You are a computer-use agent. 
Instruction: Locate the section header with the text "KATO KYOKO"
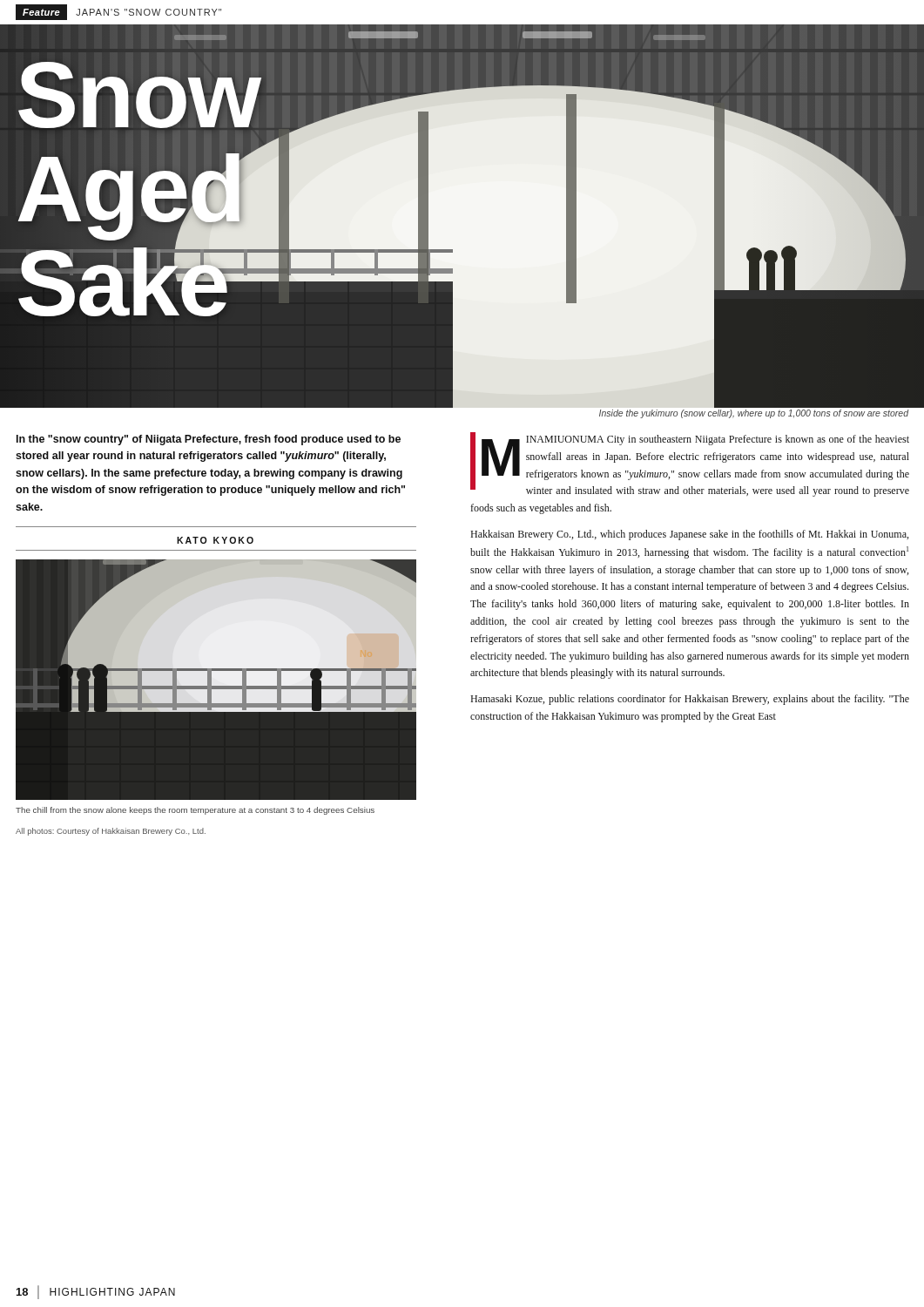click(216, 540)
